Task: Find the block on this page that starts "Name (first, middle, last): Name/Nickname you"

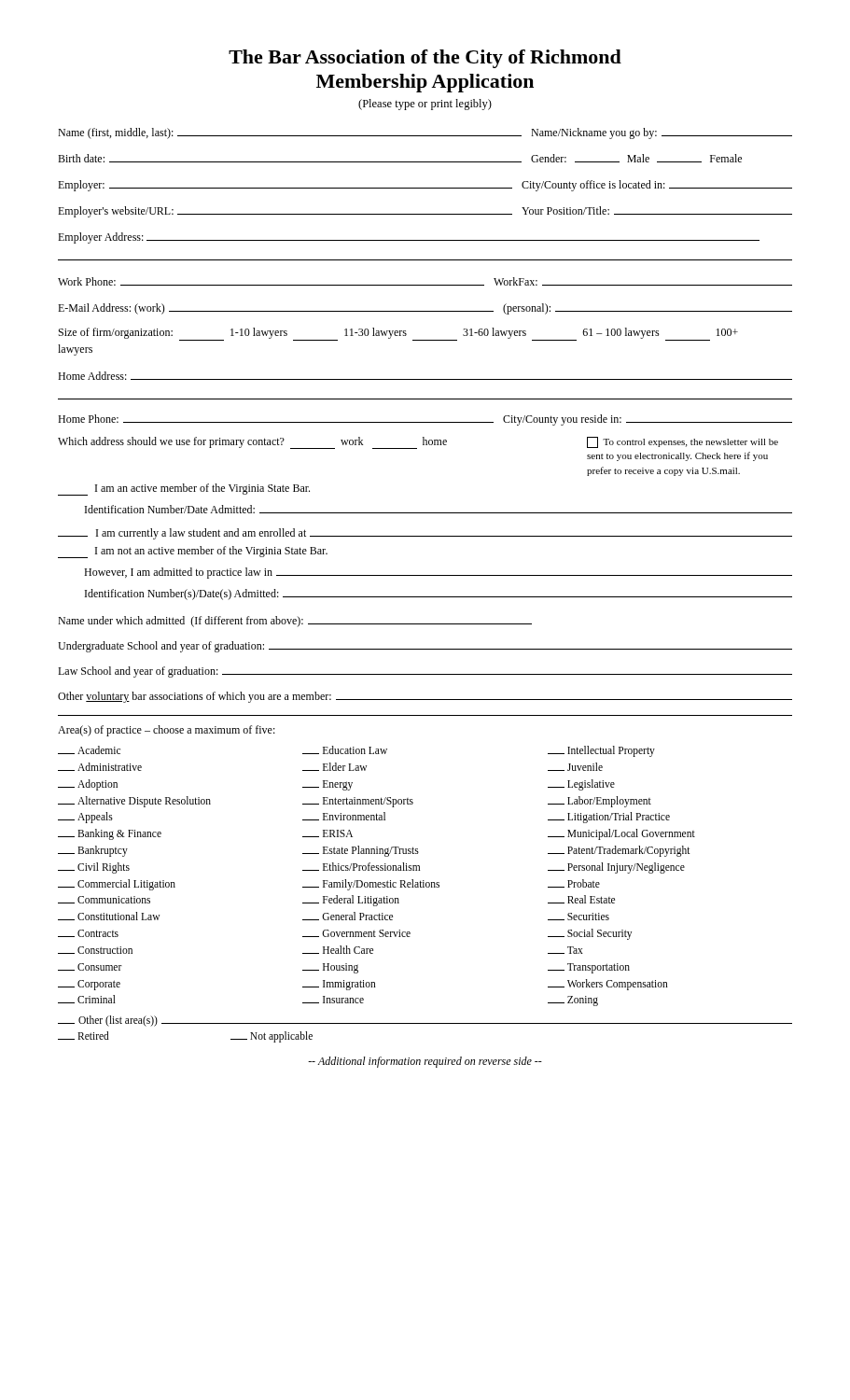Action: click(x=425, y=131)
